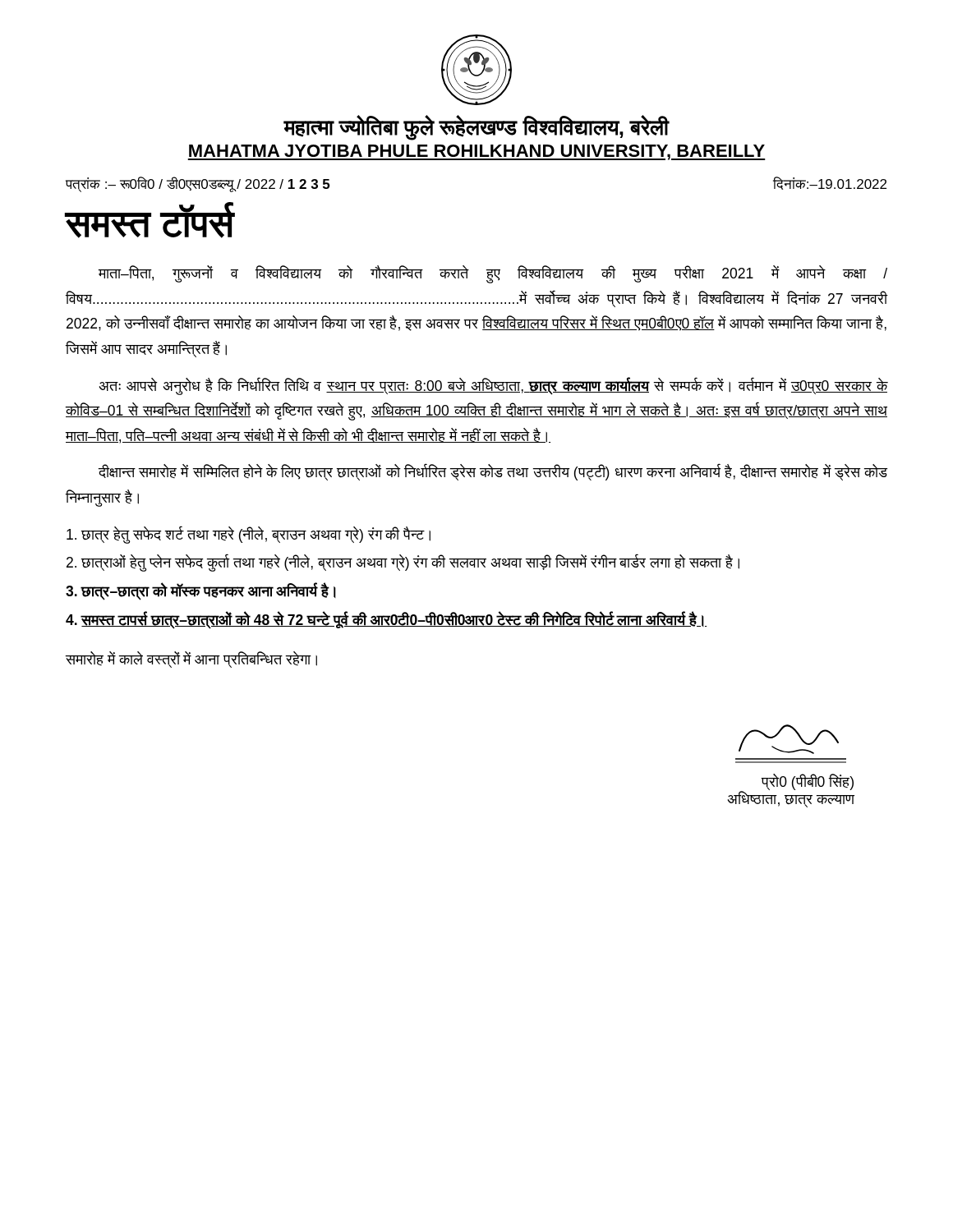The image size is (953, 1232).
Task: Click on the illustration
Action: (x=789, y=738)
